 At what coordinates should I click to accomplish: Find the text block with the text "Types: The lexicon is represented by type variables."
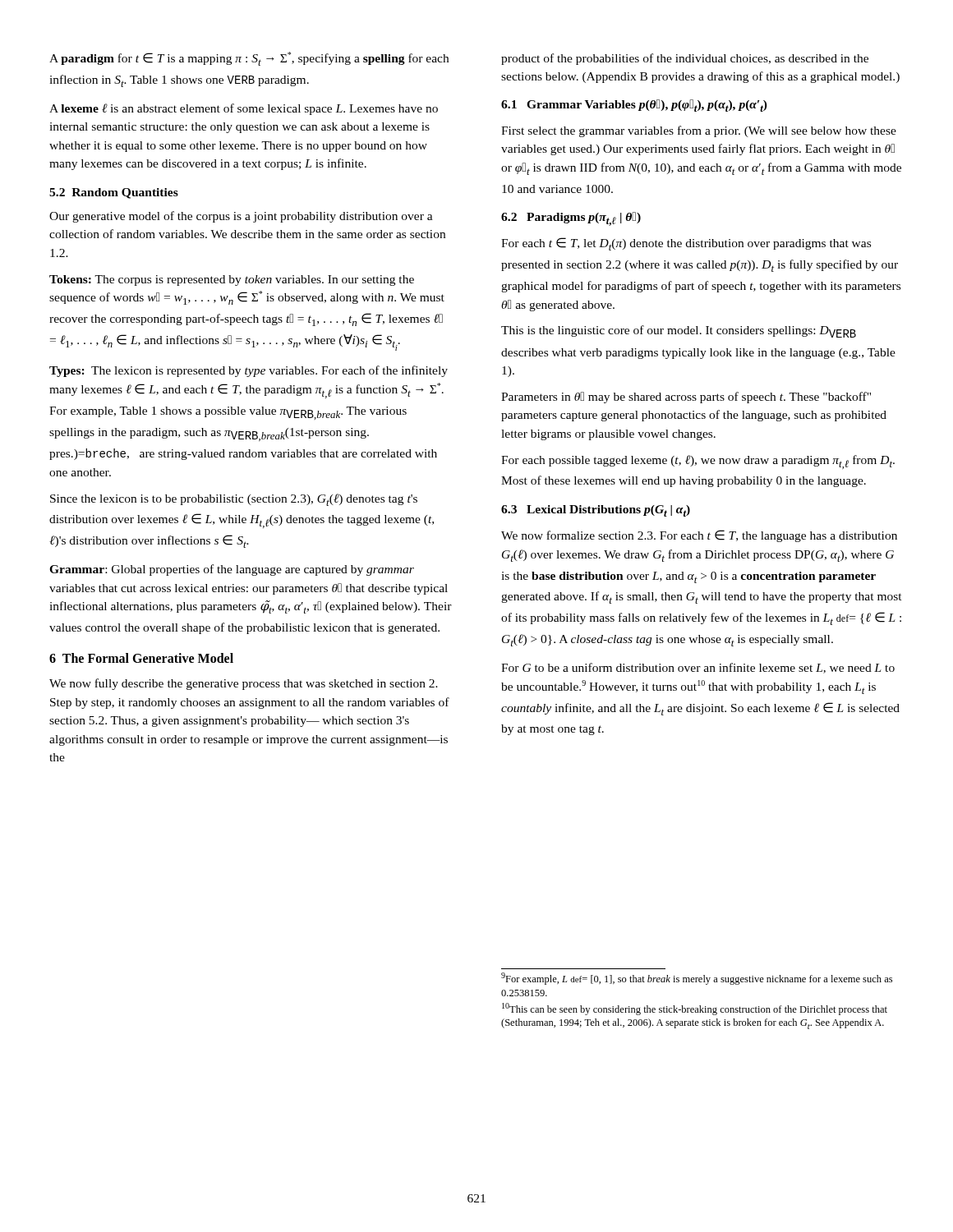(251, 422)
